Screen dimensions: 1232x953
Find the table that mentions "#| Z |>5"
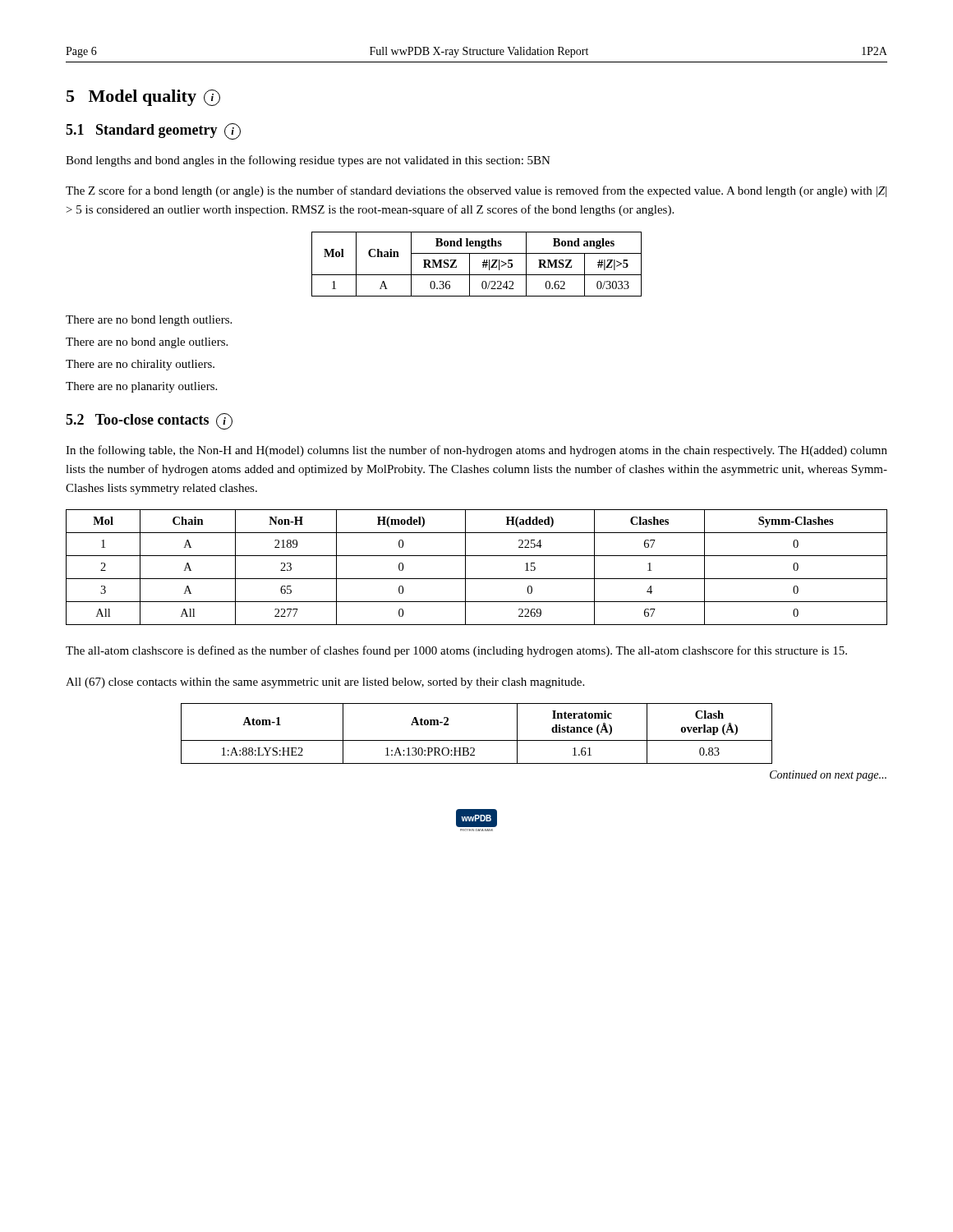tap(476, 264)
